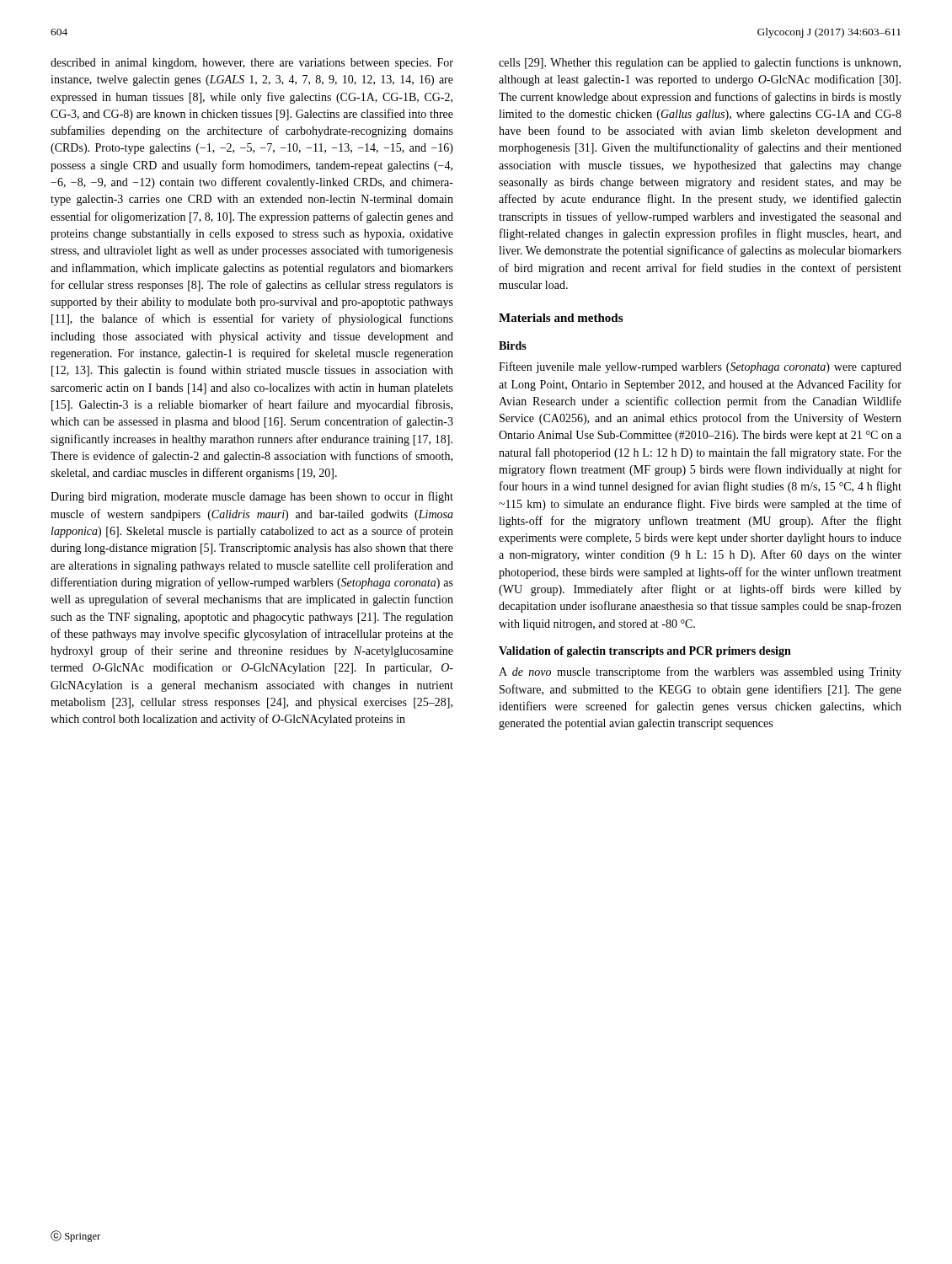952x1264 pixels.
Task: Click where it says "Materials and methods"
Action: pos(561,318)
